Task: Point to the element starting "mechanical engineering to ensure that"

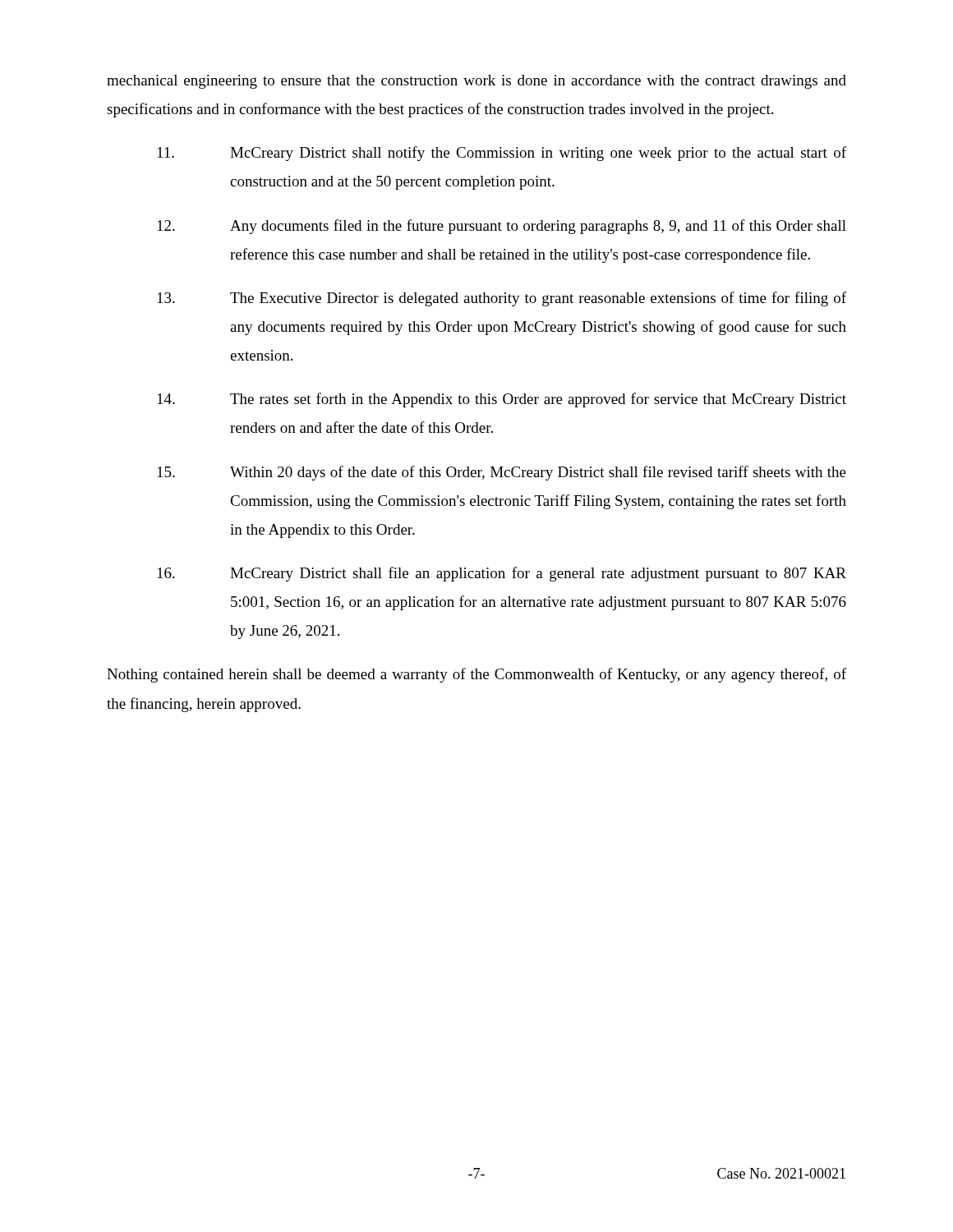Action: click(x=476, y=95)
